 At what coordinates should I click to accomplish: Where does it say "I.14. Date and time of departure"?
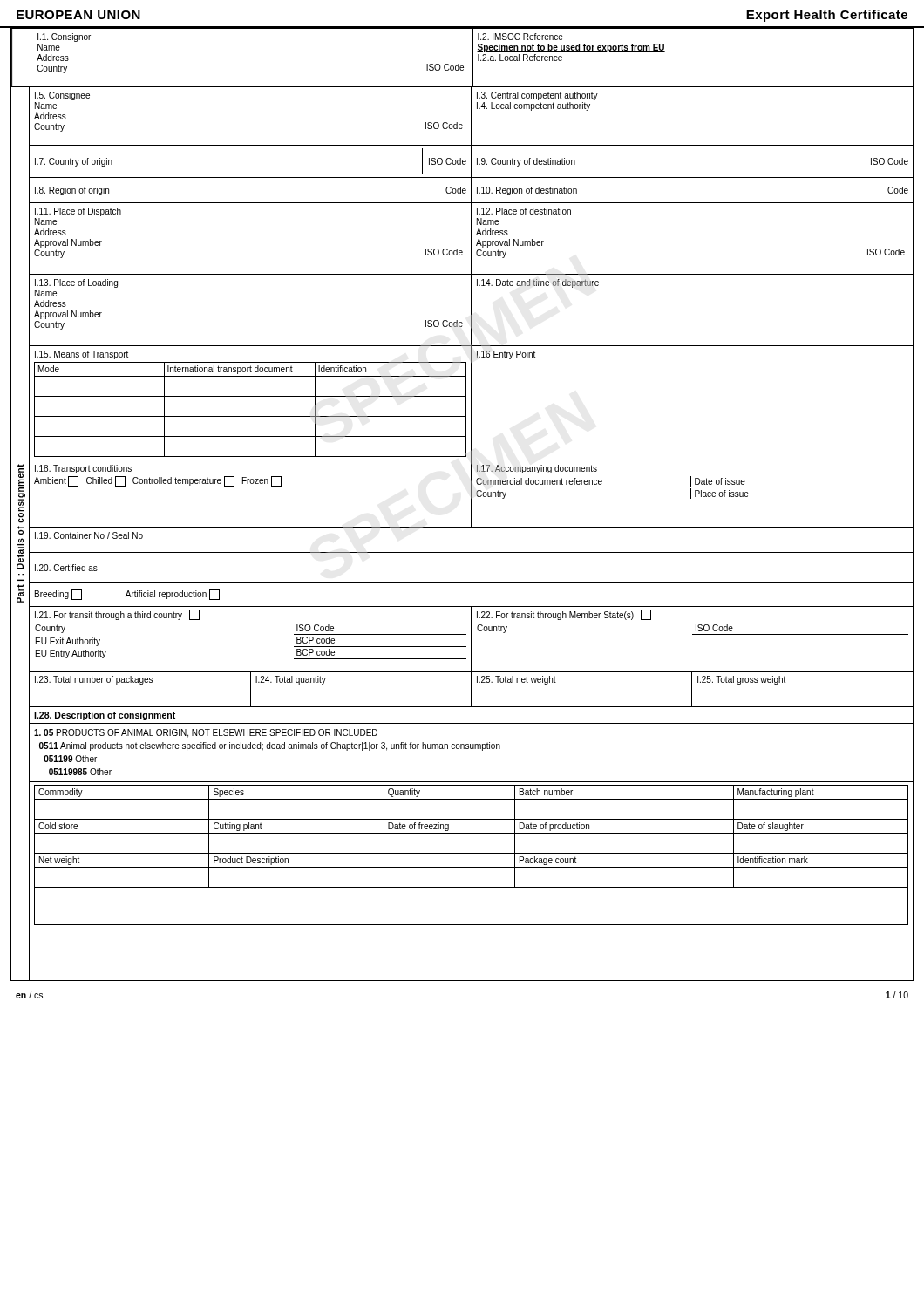pos(537,283)
